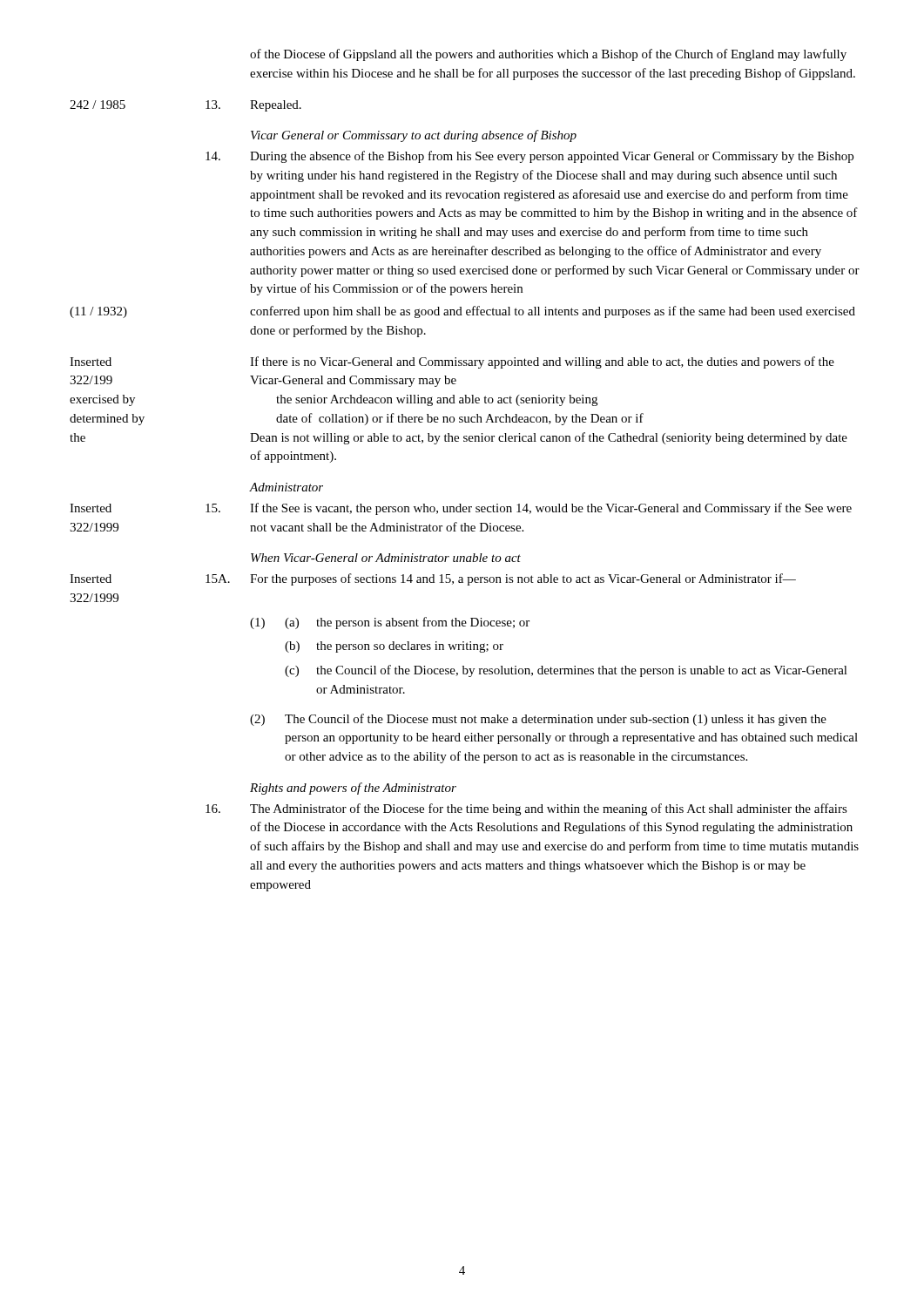Point to the block beginning "During the absence of the Bishop from his"
924x1307 pixels.
(x=465, y=223)
